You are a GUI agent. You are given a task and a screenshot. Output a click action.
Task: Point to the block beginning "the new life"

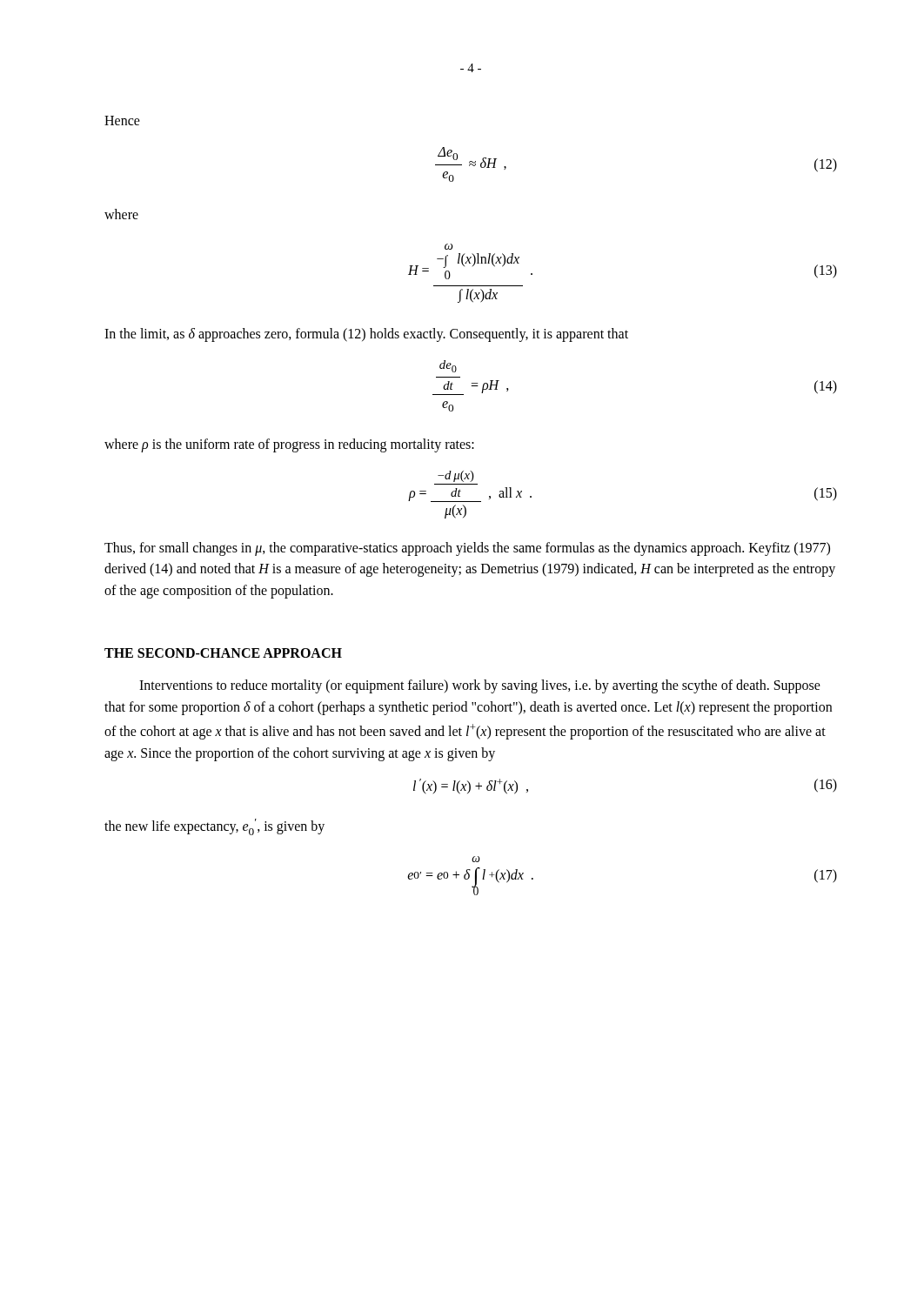(x=215, y=826)
